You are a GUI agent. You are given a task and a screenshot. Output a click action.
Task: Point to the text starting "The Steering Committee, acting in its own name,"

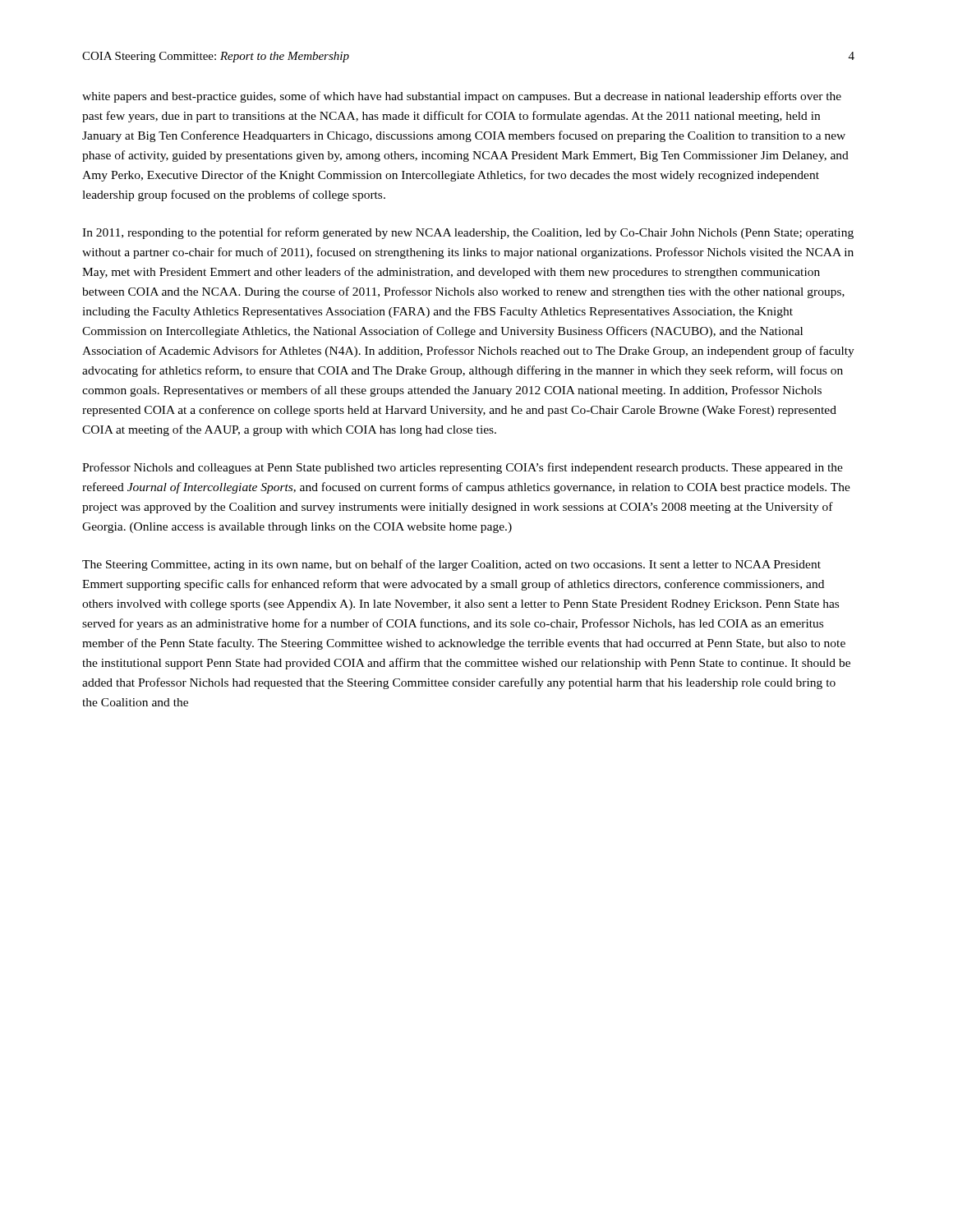point(466,633)
